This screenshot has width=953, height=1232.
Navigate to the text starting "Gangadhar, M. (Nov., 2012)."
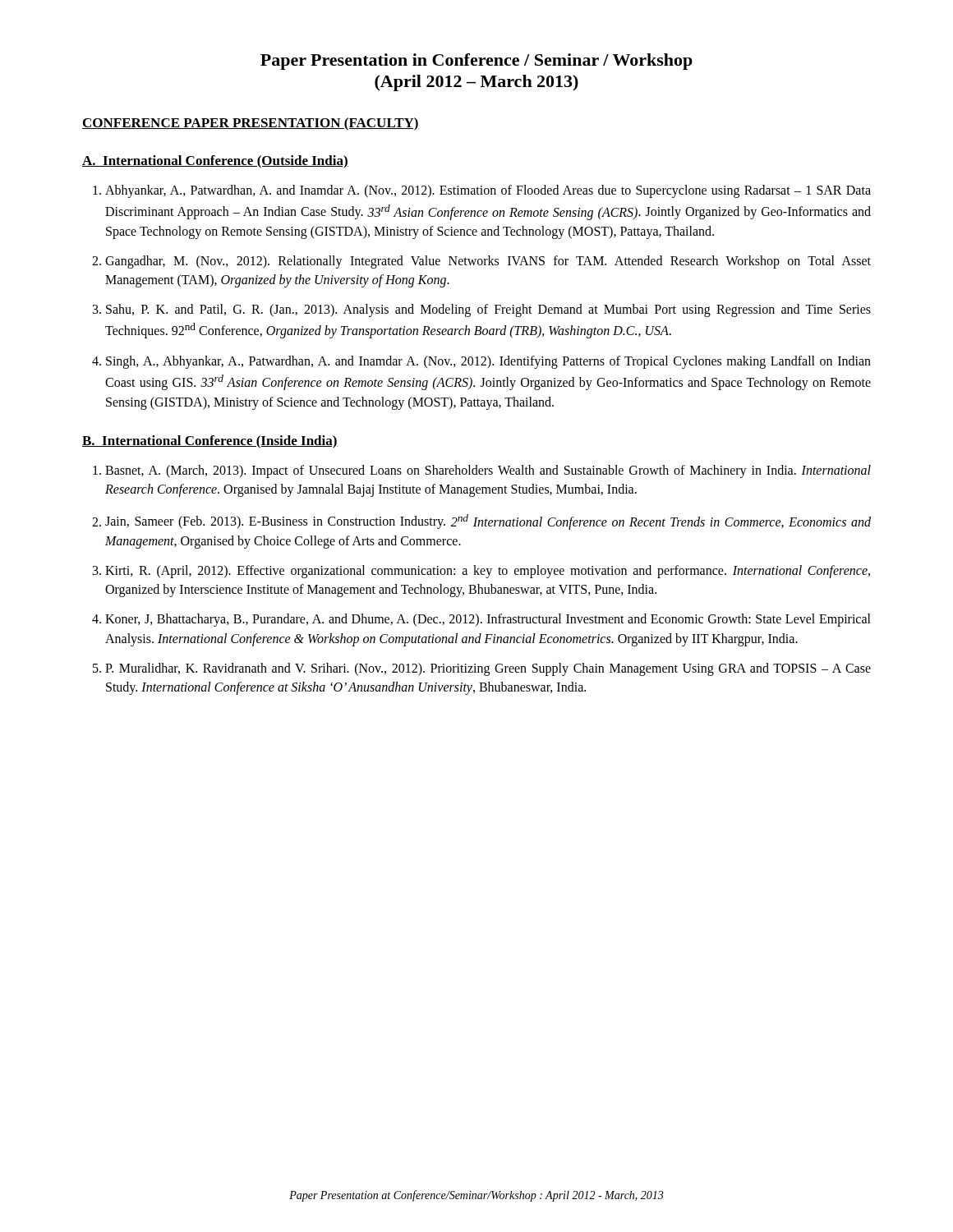coord(488,270)
